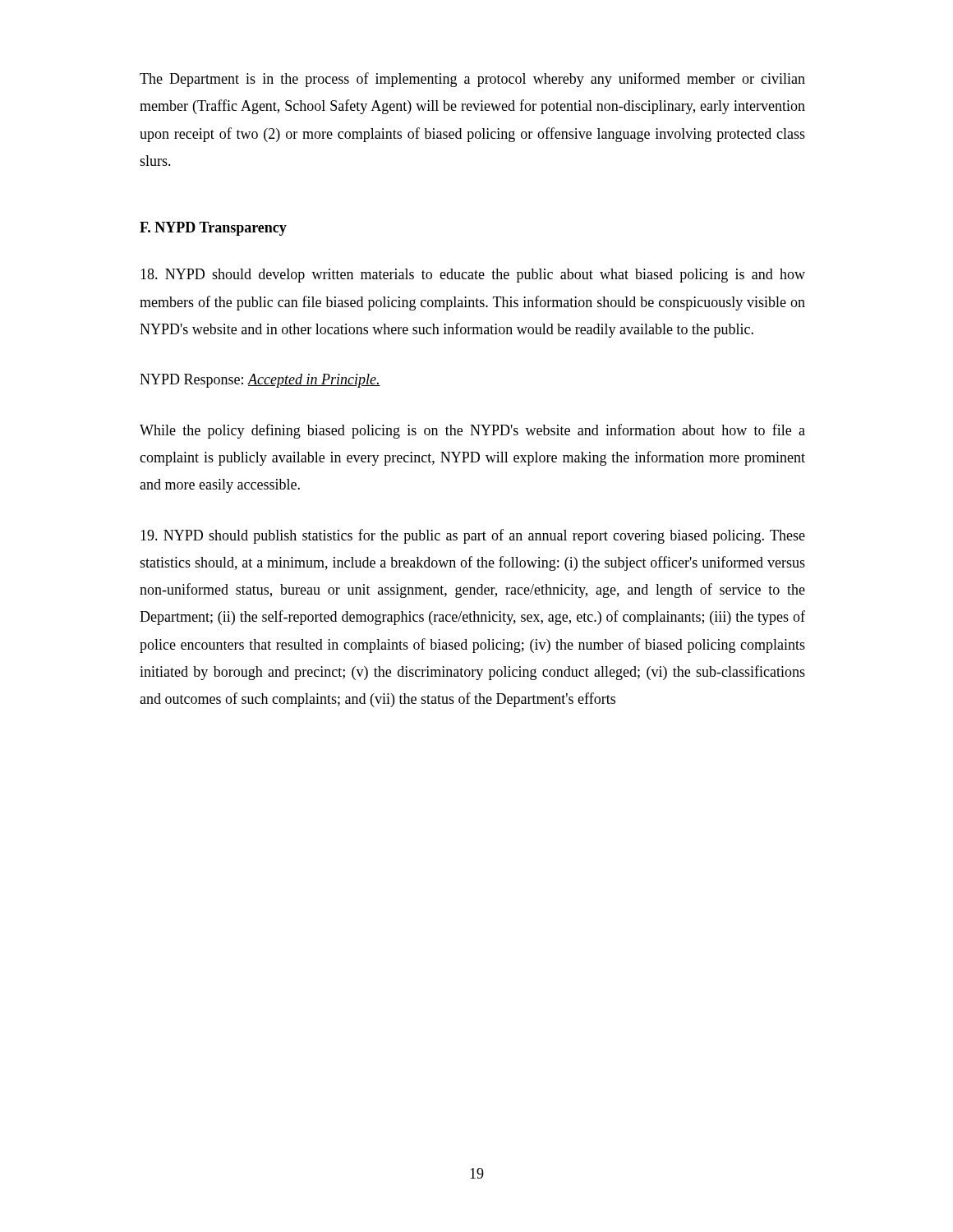
Task: Point to the block beginning "NYPD should develop written materials to"
Action: point(472,302)
